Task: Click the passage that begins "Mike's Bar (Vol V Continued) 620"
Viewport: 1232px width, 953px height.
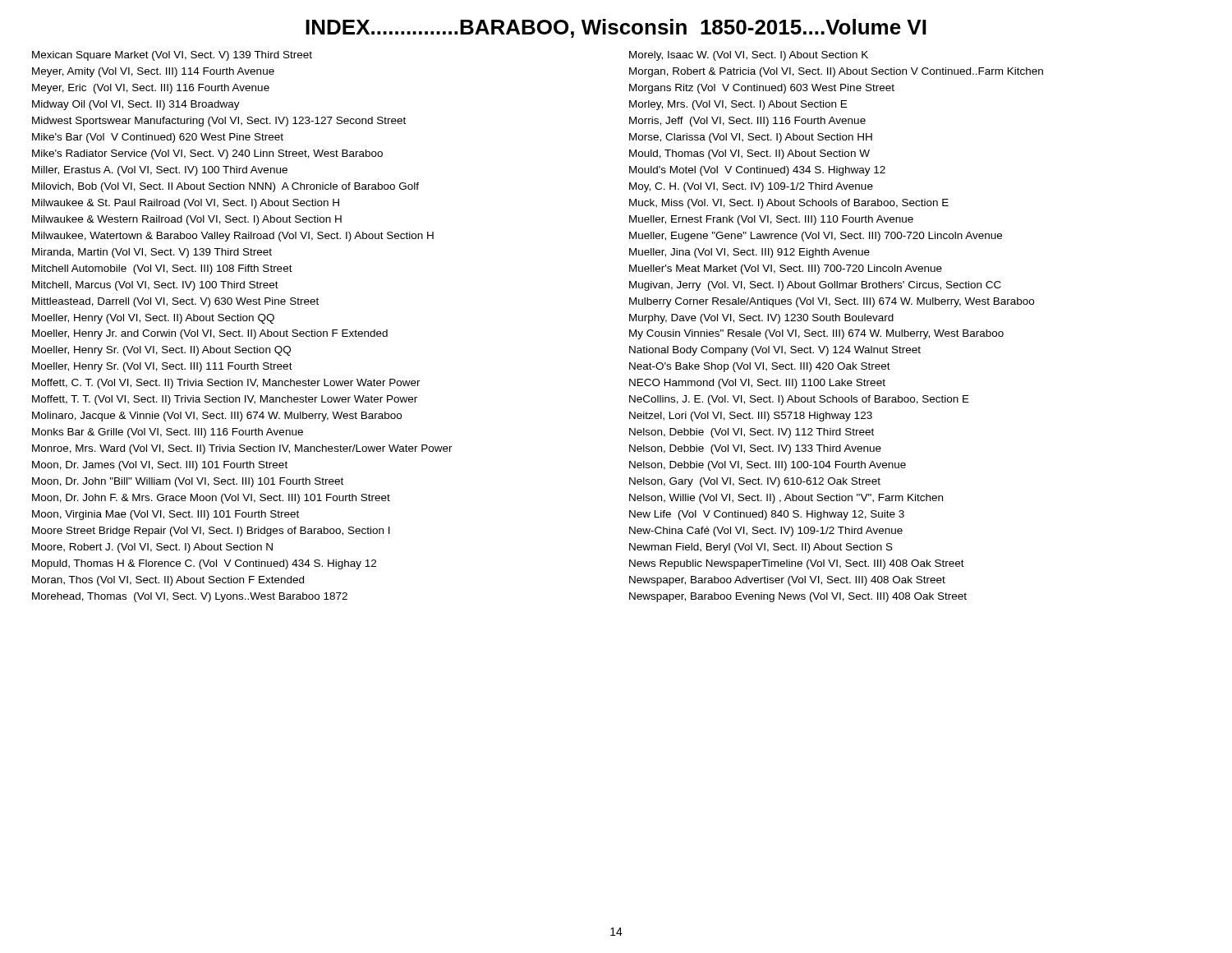Action: (x=157, y=137)
